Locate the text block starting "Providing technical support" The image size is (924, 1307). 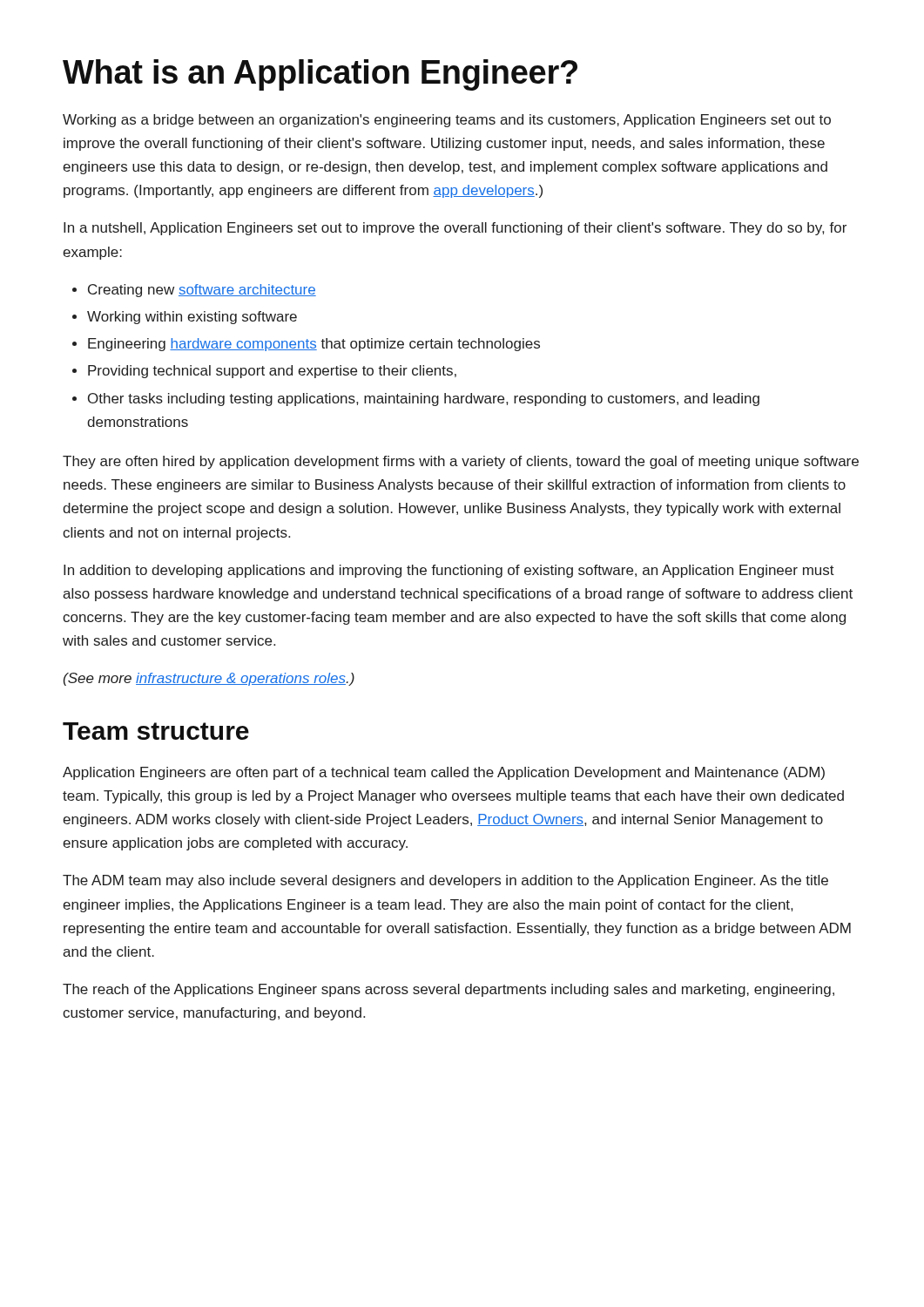click(x=462, y=371)
